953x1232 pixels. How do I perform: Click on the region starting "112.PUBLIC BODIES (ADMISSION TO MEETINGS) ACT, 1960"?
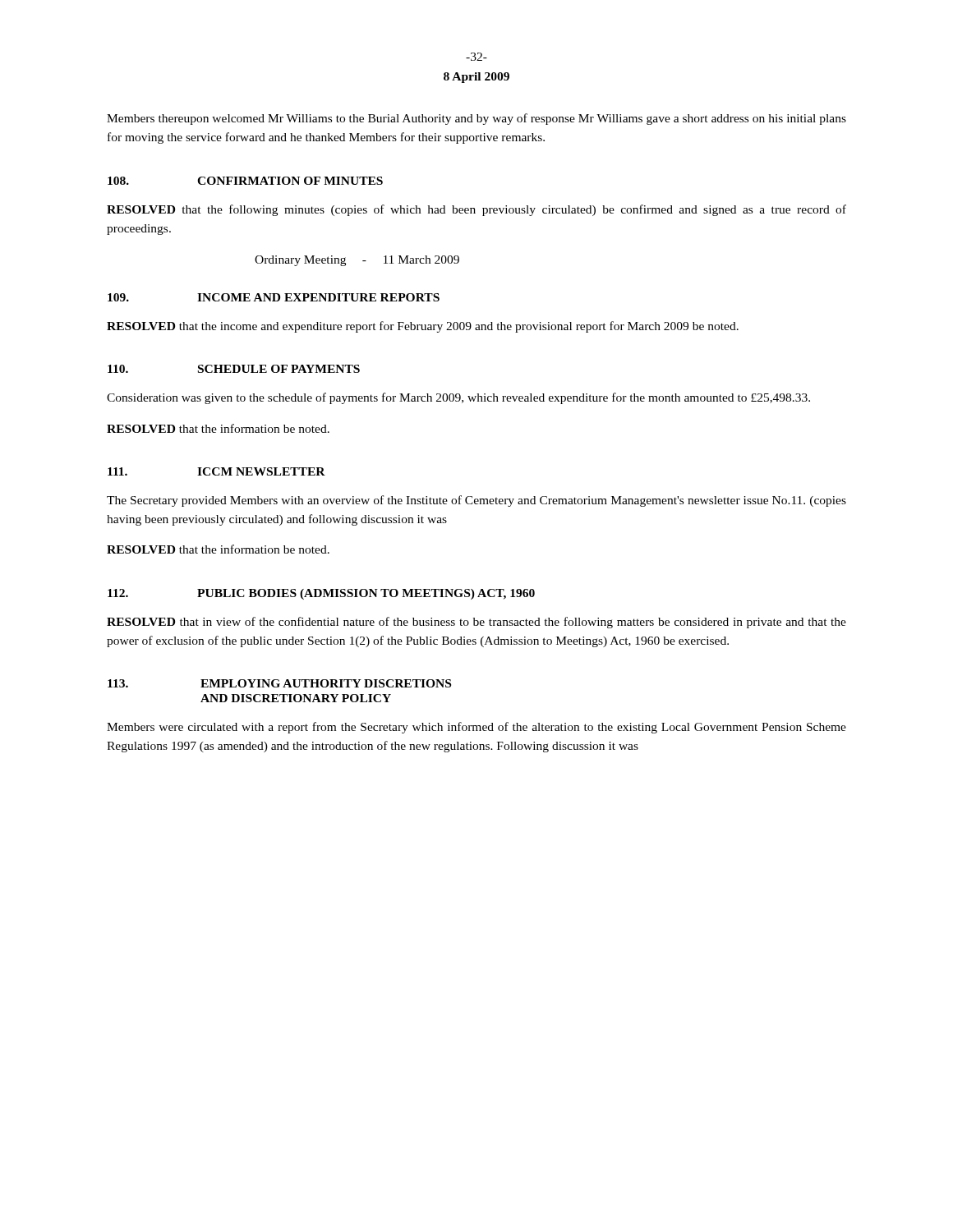point(321,593)
